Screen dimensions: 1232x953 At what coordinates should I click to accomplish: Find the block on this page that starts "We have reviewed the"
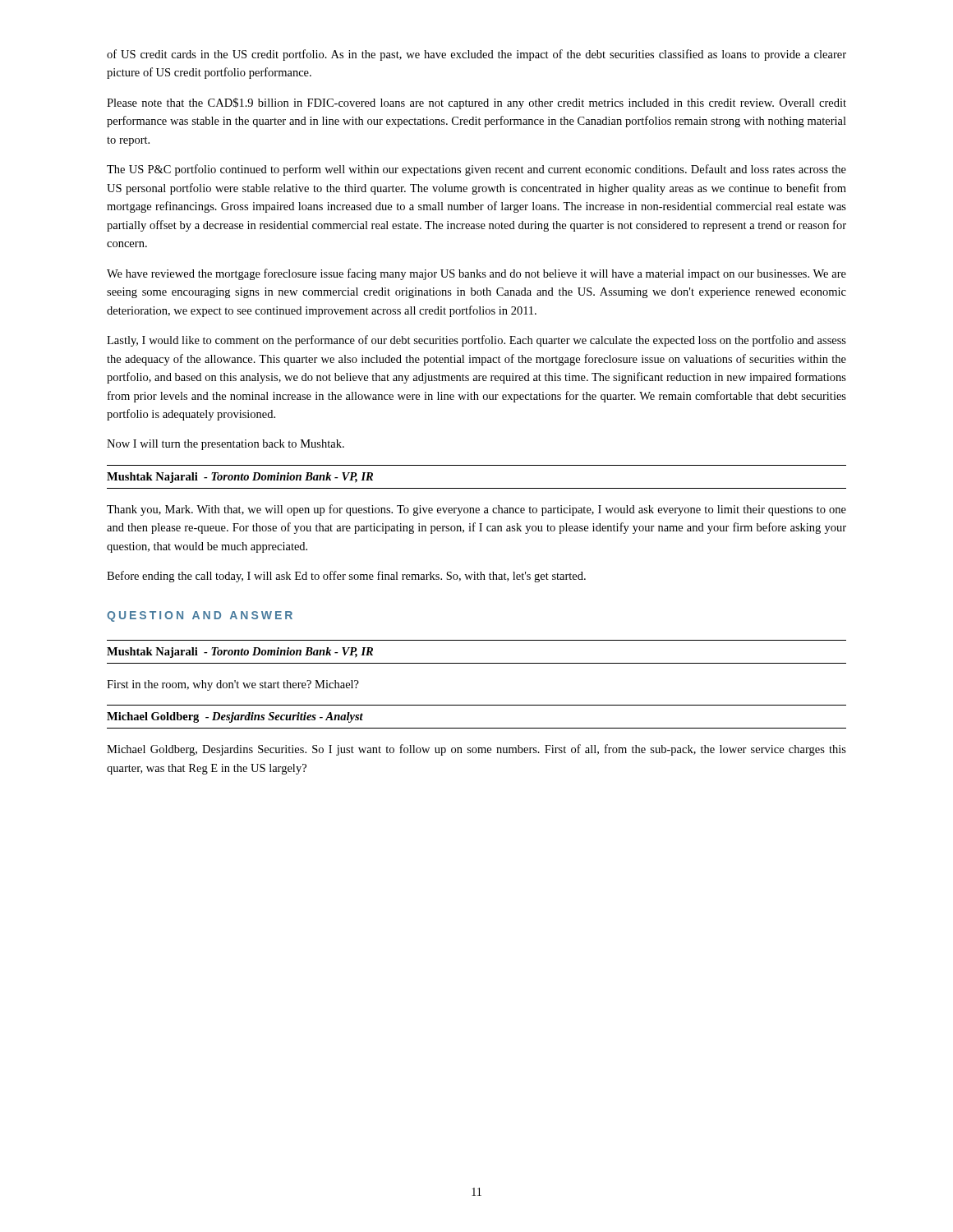tap(476, 292)
